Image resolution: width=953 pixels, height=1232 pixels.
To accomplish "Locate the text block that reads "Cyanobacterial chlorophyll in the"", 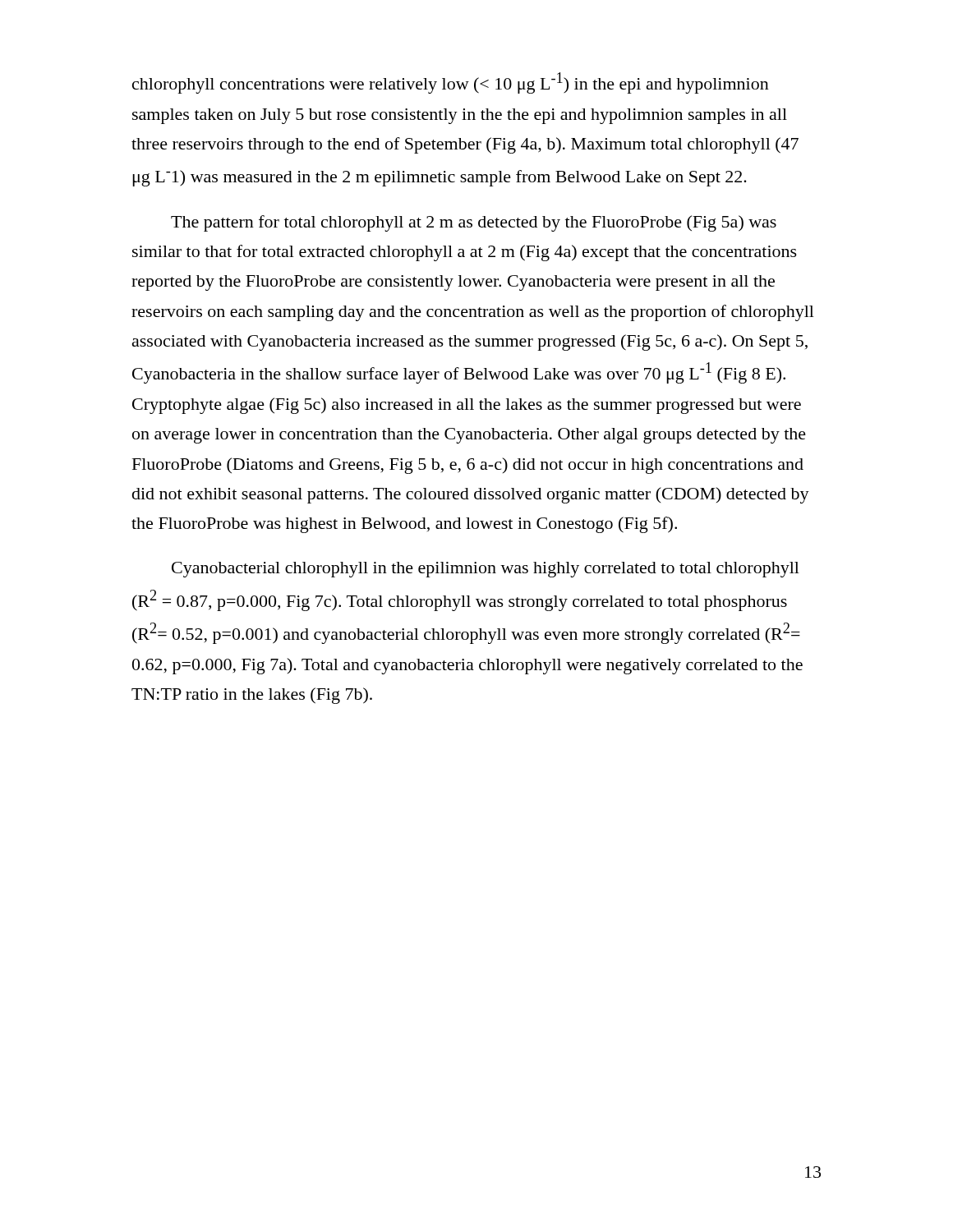I will tap(476, 631).
